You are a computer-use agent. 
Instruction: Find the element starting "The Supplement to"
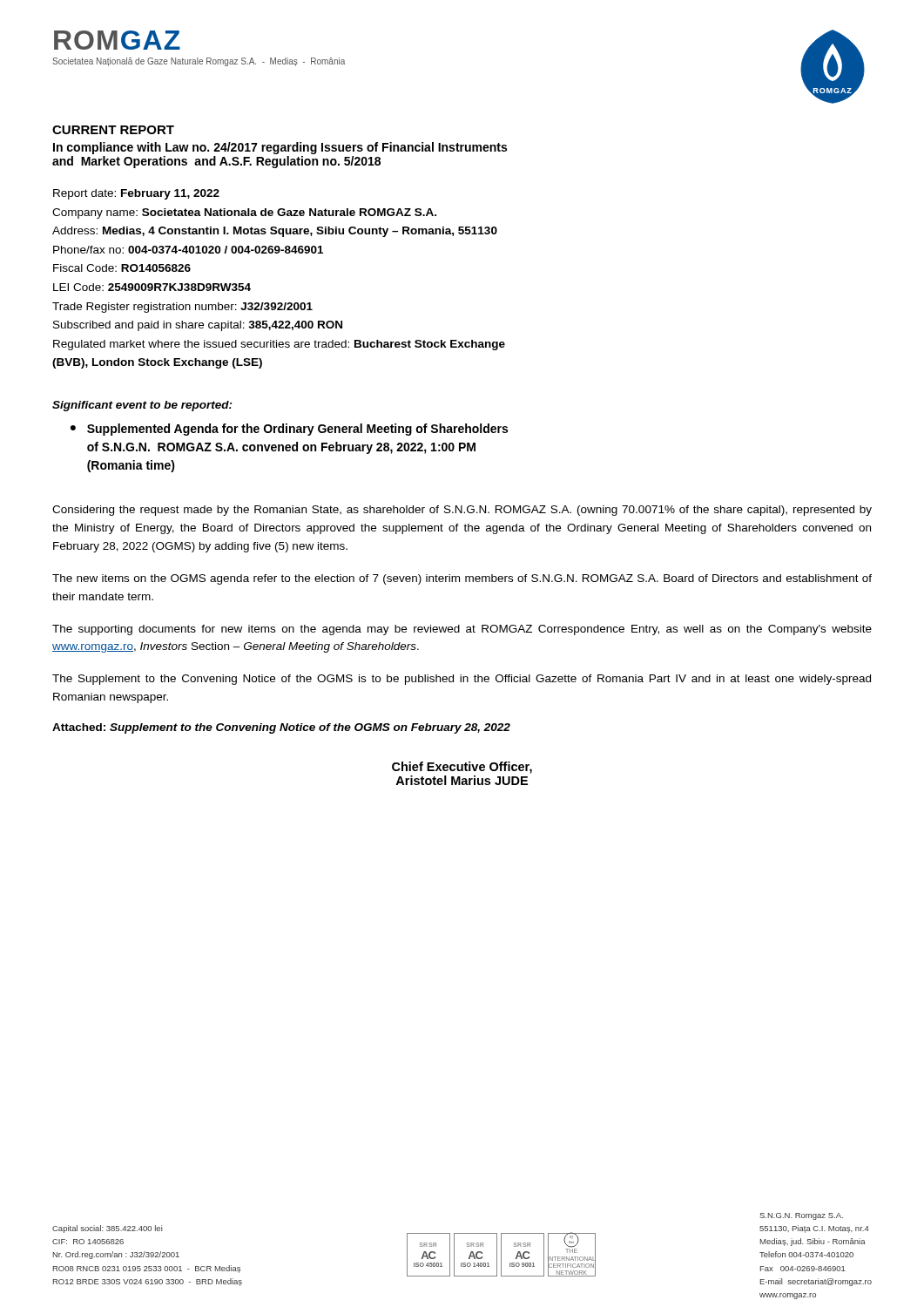(462, 689)
